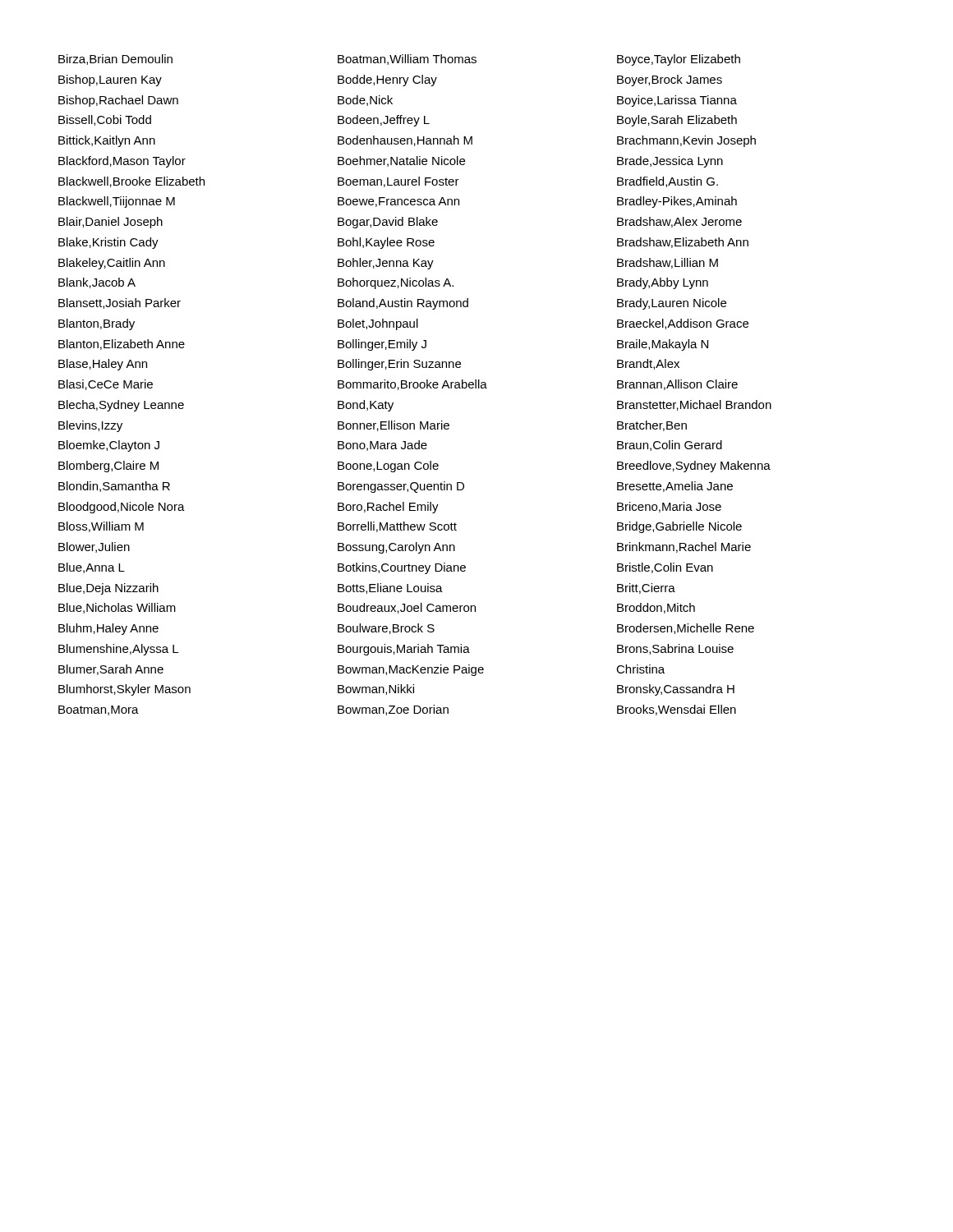Screen dimensions: 1232x953
Task: Find the list item that says "Blanton,Elizabeth Anne"
Action: pyautogui.click(x=121, y=343)
